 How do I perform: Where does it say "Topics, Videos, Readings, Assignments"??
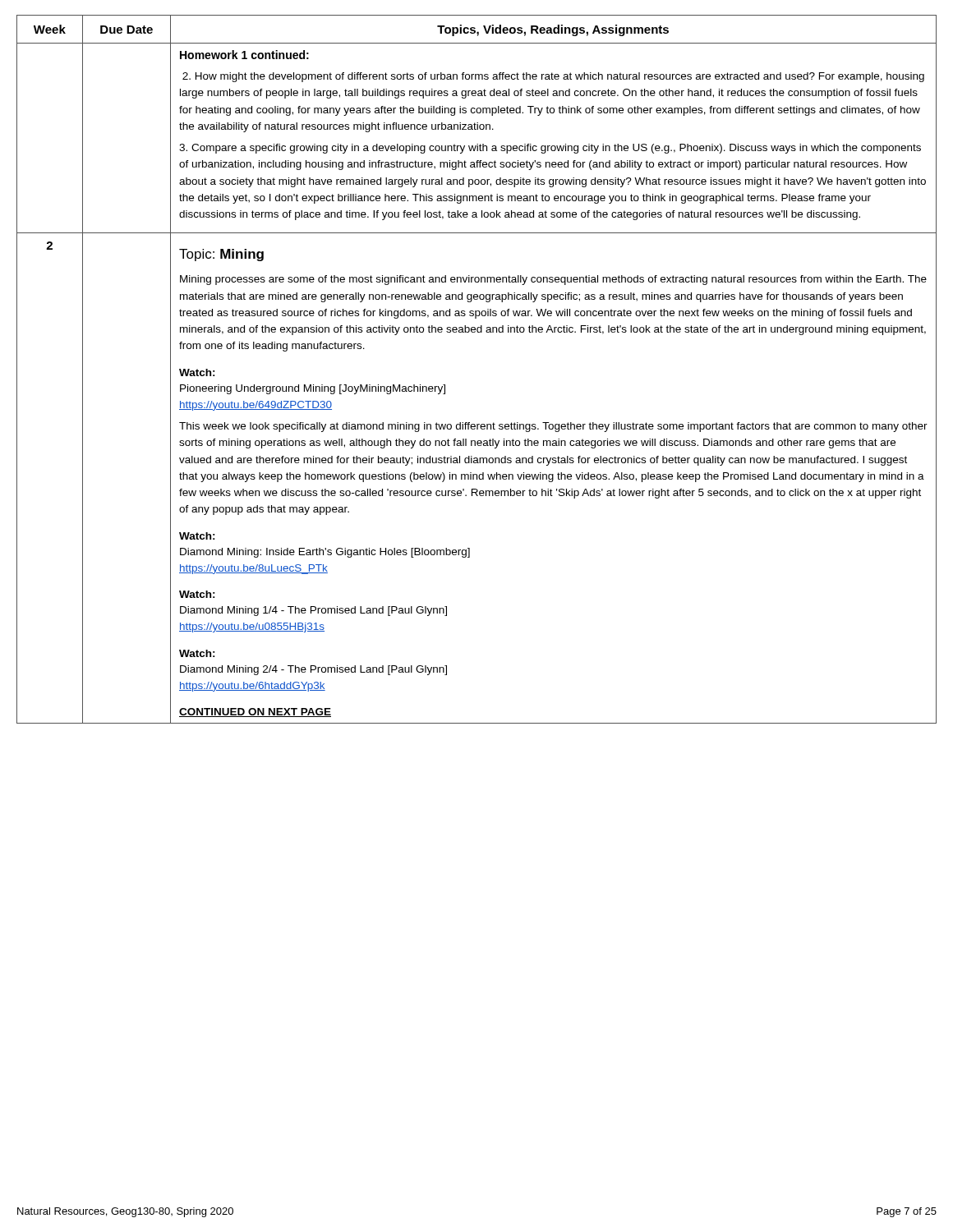(553, 29)
